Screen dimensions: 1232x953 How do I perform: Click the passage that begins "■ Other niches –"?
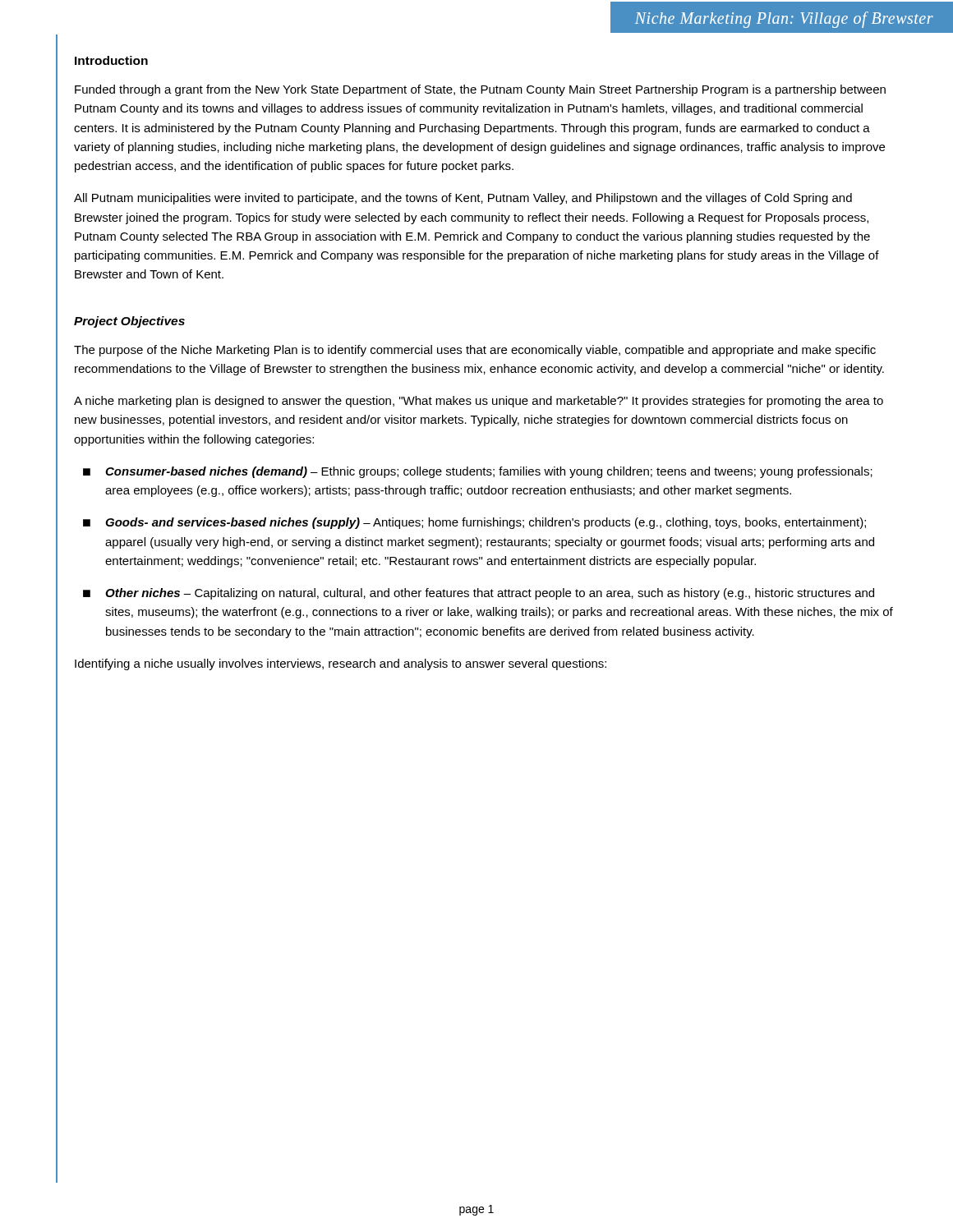pyautogui.click(x=489, y=612)
